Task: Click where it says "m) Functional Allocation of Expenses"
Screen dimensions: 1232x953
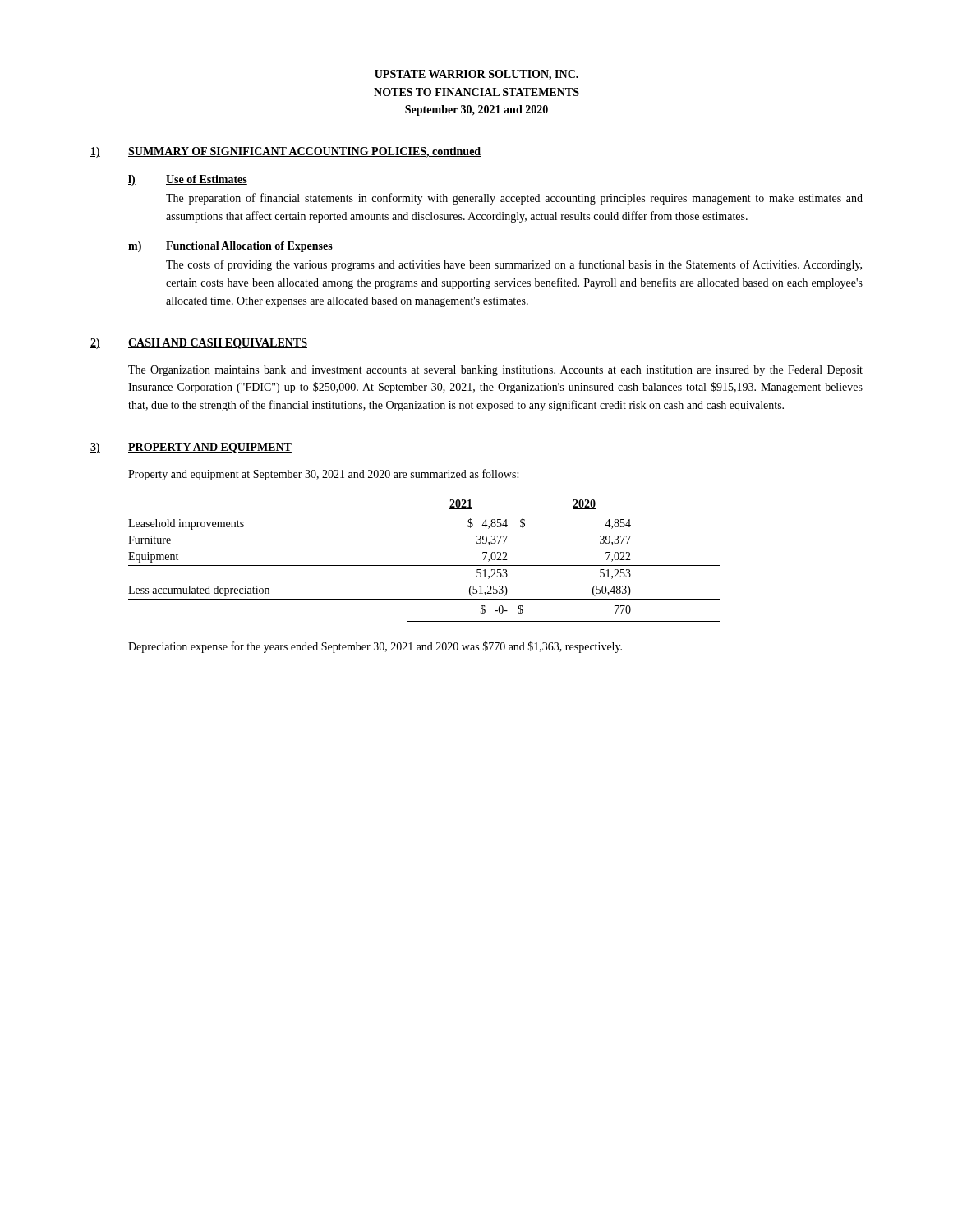Action: pyautogui.click(x=230, y=247)
